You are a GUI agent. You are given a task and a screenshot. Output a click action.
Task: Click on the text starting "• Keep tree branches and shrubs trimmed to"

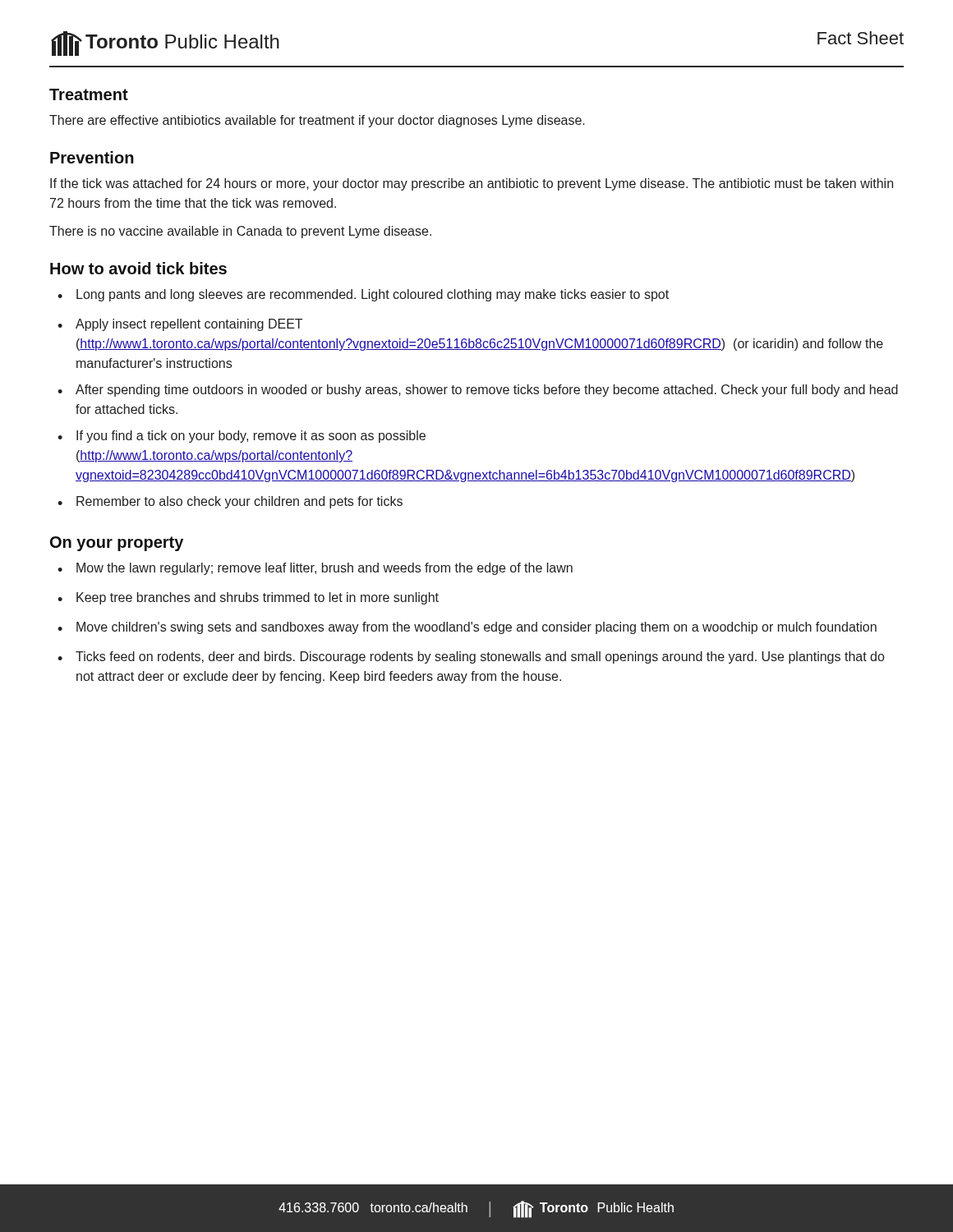pos(248,598)
